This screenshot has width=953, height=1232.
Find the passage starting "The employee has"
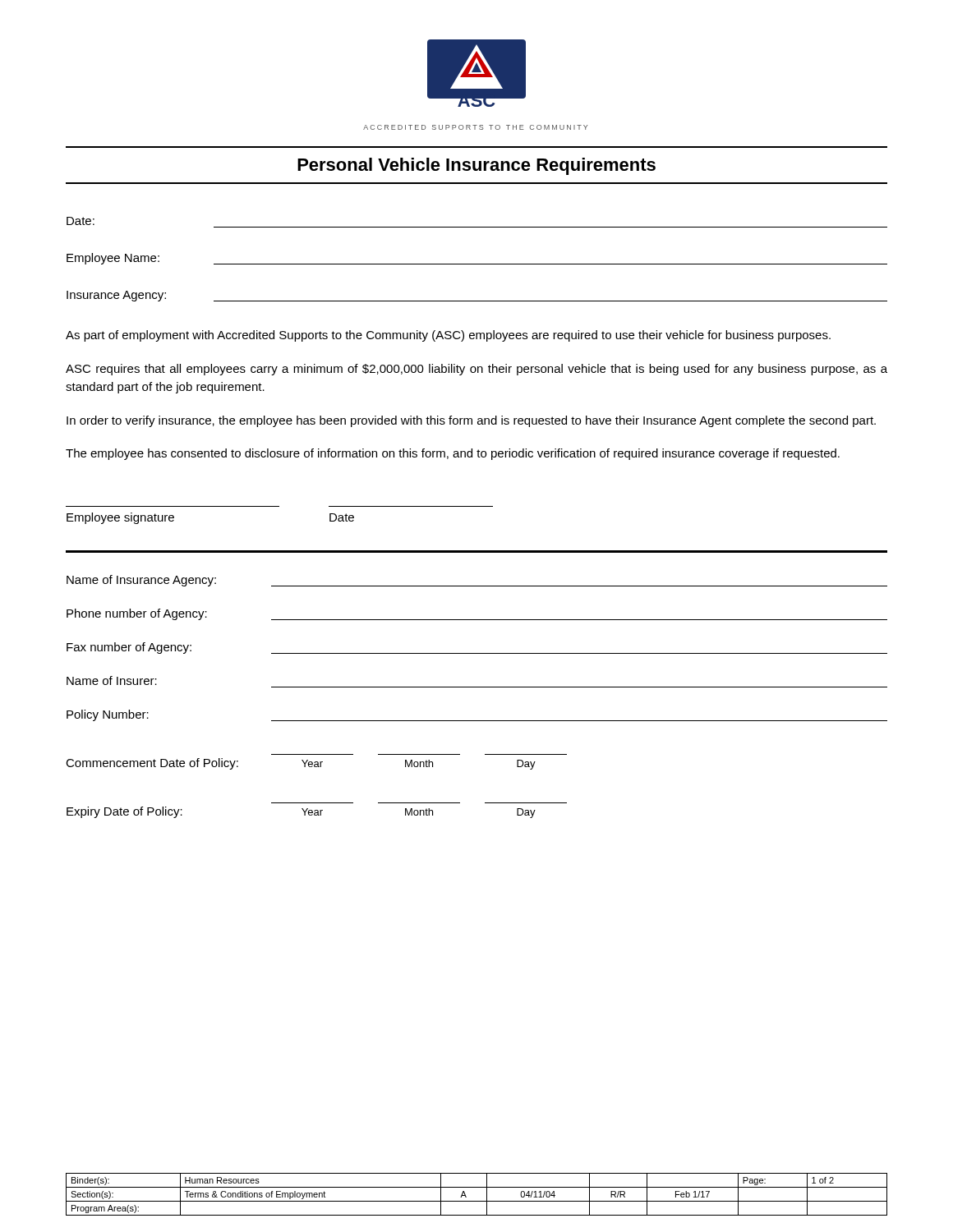click(453, 453)
